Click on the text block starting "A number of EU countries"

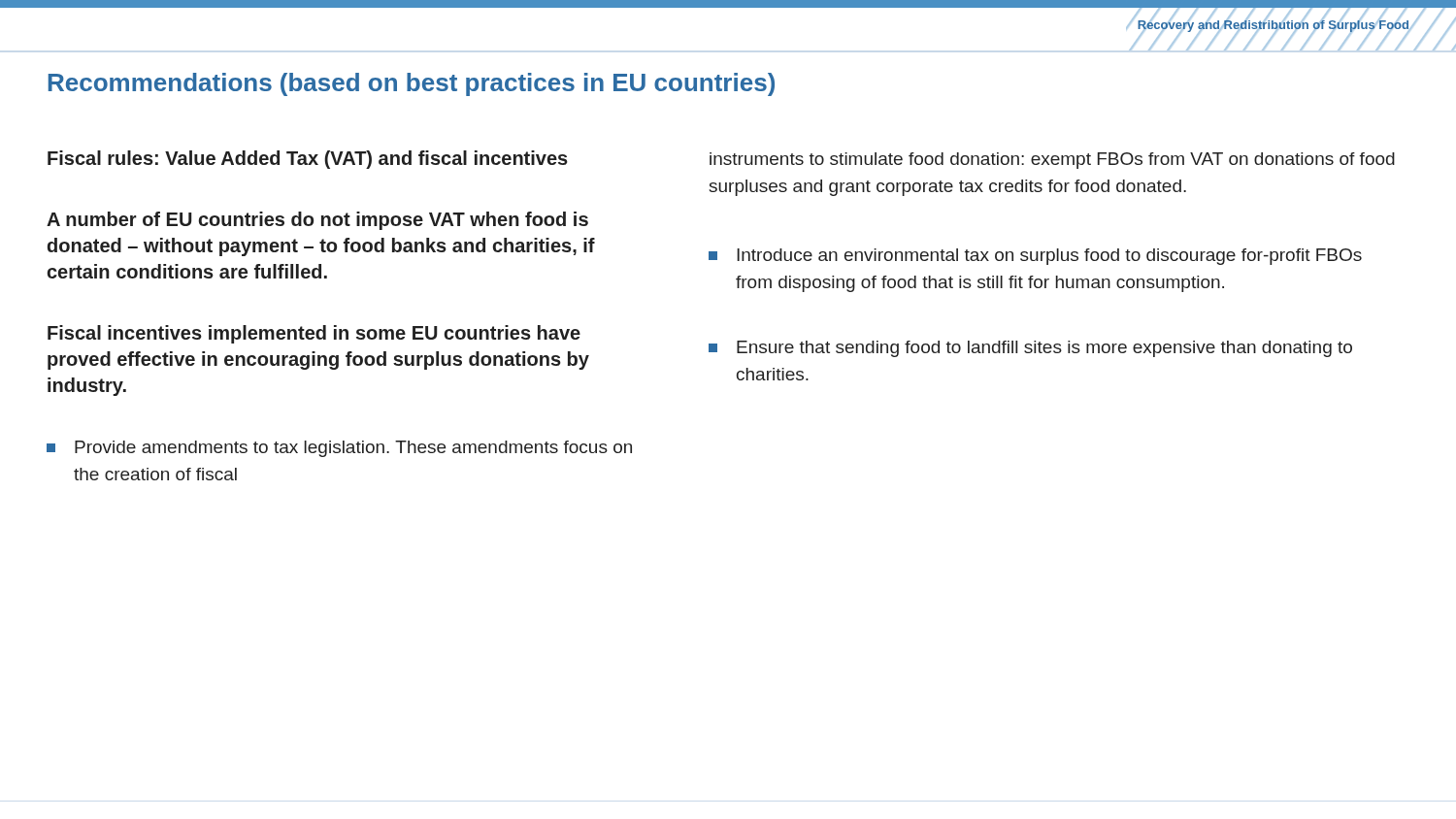click(321, 245)
